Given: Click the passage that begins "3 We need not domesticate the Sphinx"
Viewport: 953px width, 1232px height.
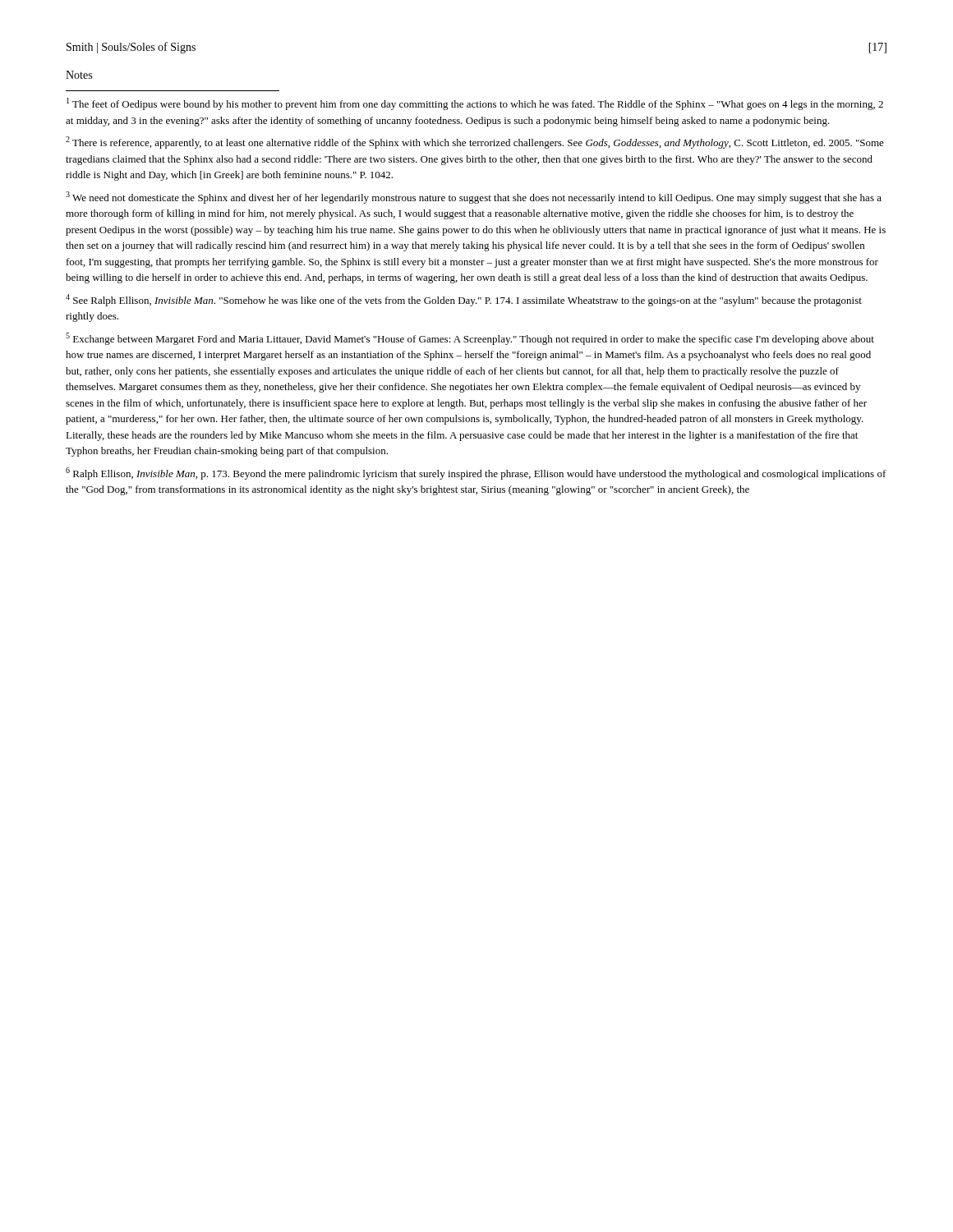Looking at the screenshot, I should pos(476,236).
